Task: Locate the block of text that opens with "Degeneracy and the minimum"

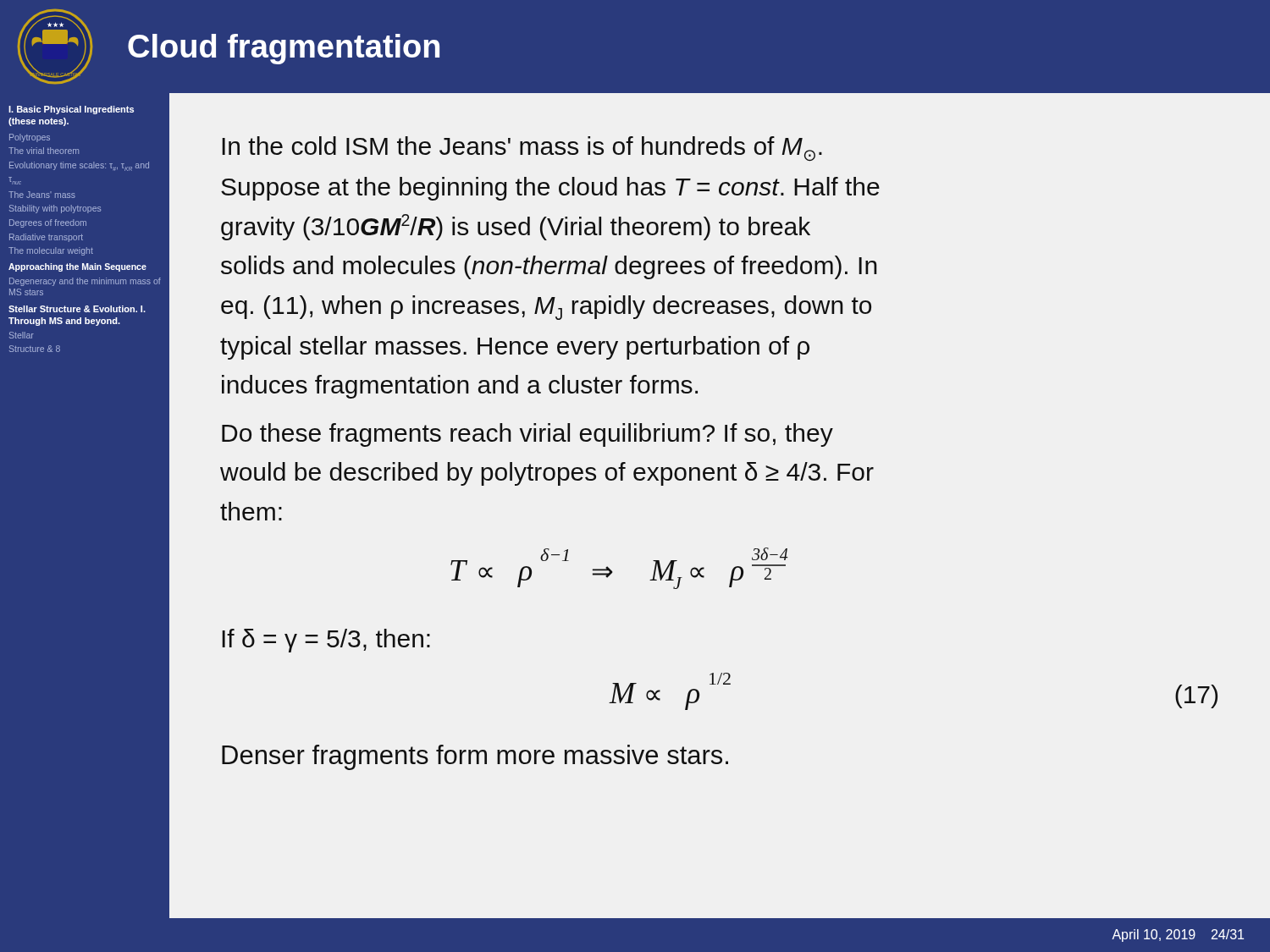Action: tap(85, 286)
